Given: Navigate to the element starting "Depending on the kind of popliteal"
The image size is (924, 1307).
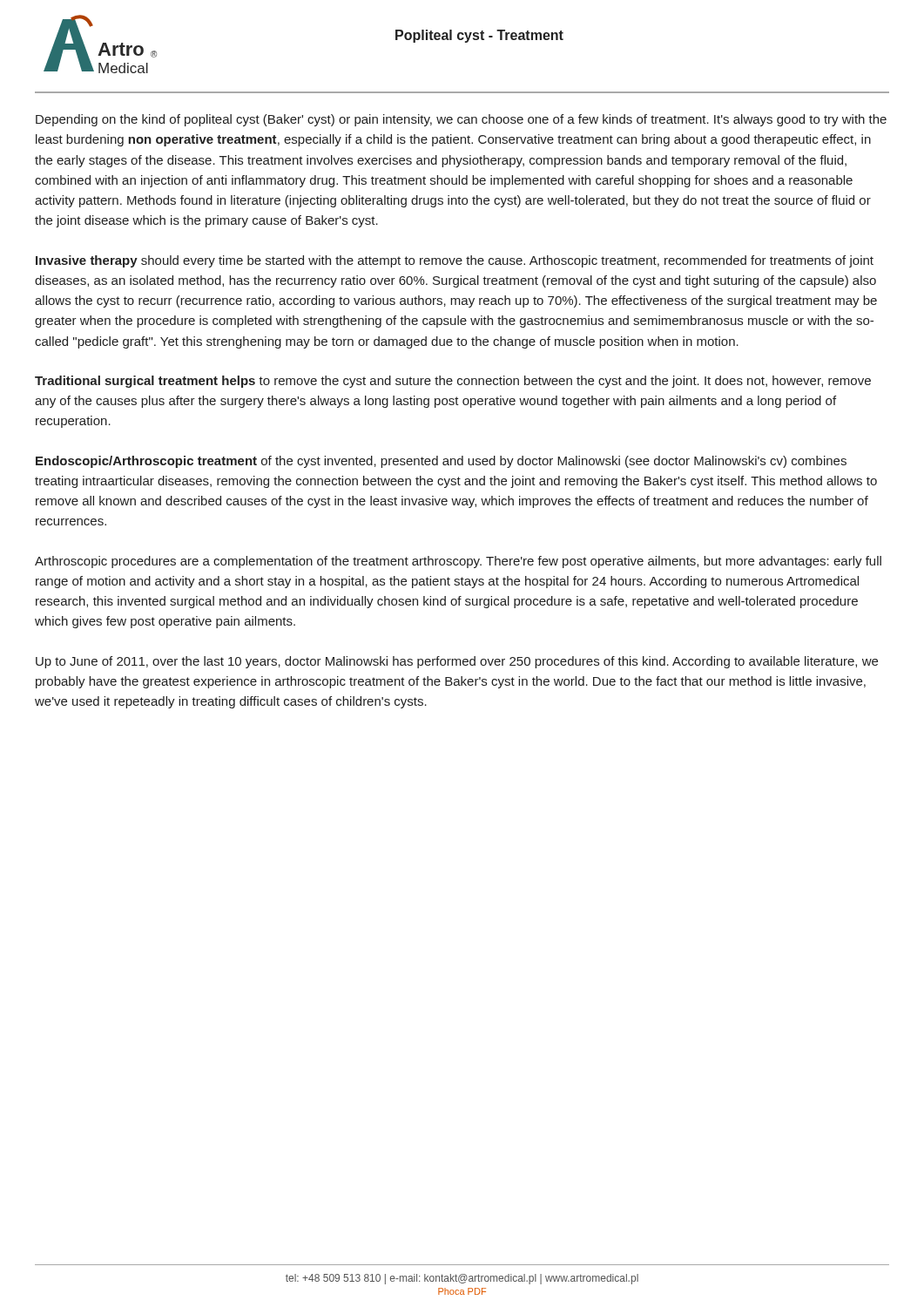Looking at the screenshot, I should click(x=462, y=170).
